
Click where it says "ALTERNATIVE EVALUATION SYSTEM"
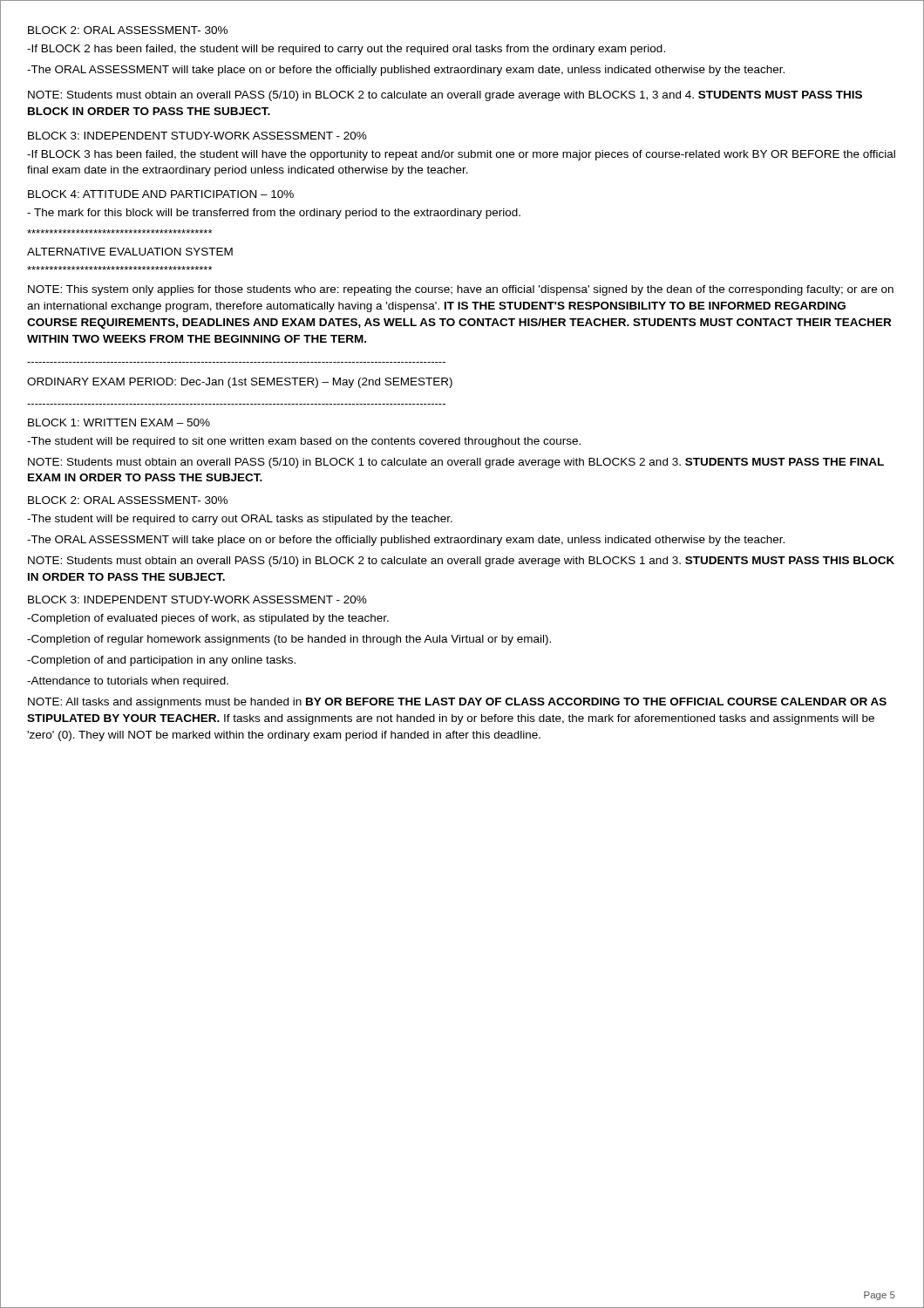click(130, 252)
